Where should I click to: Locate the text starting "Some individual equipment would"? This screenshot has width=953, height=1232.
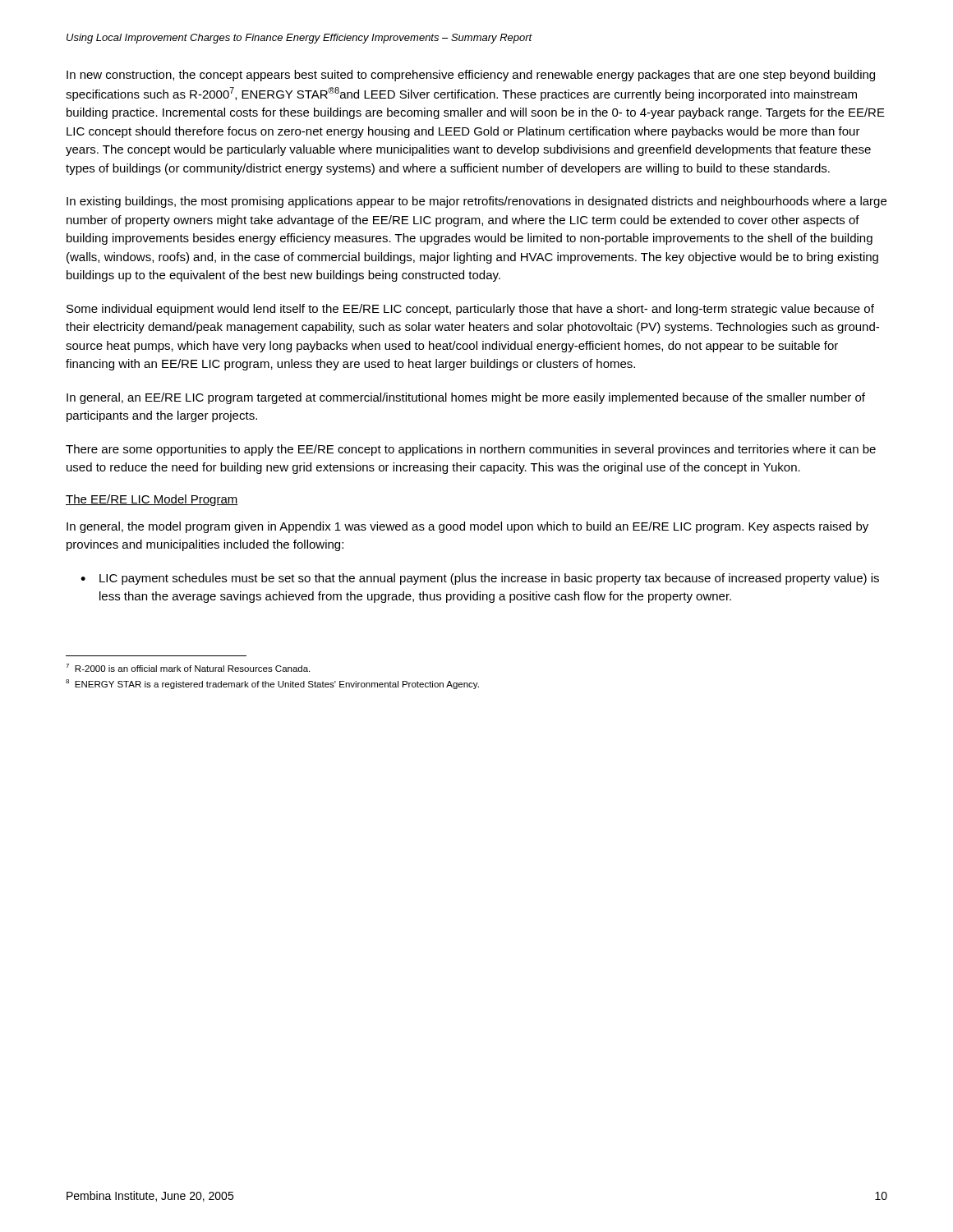click(x=476, y=336)
